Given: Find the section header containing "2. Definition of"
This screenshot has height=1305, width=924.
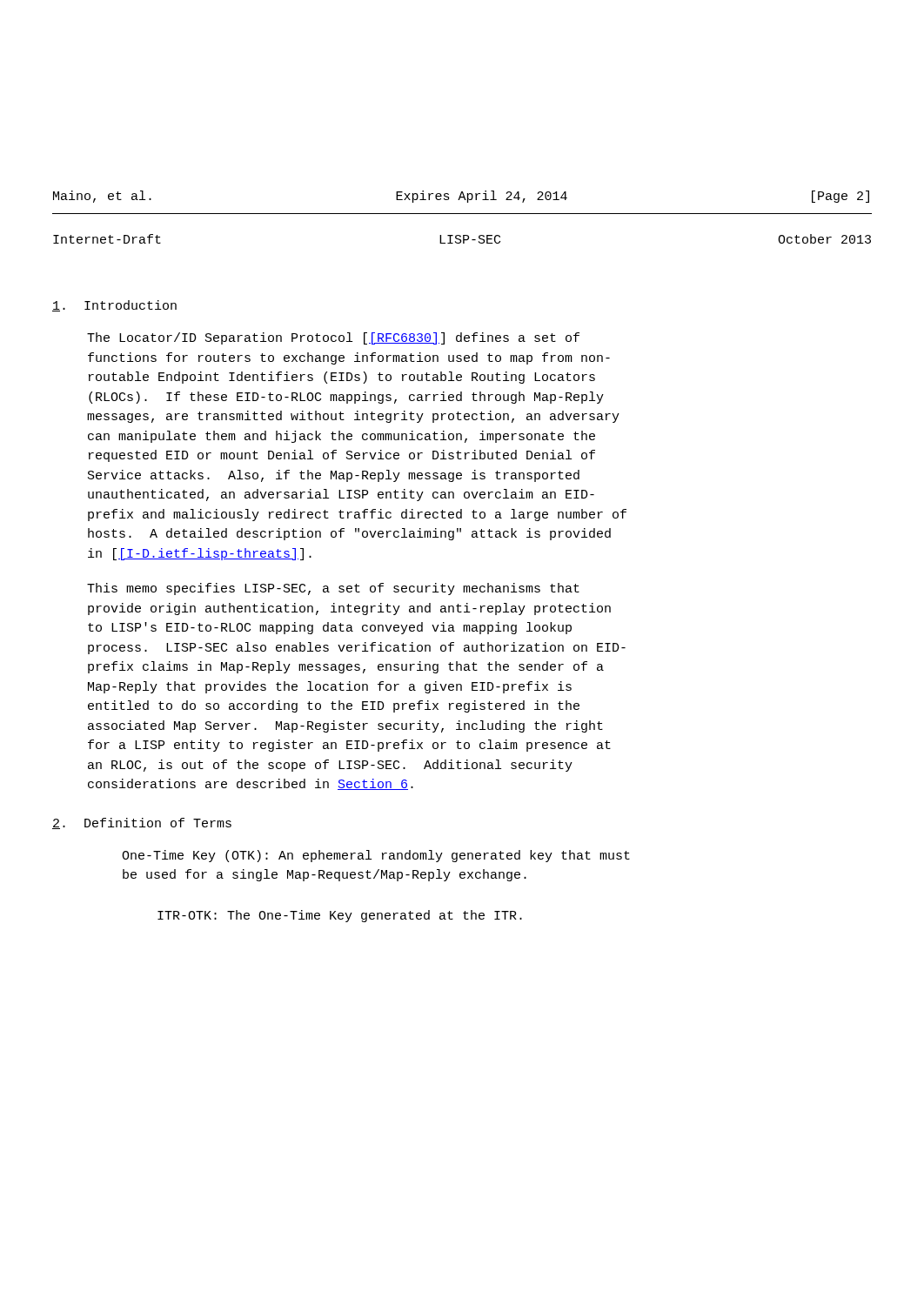Looking at the screenshot, I should (142, 824).
